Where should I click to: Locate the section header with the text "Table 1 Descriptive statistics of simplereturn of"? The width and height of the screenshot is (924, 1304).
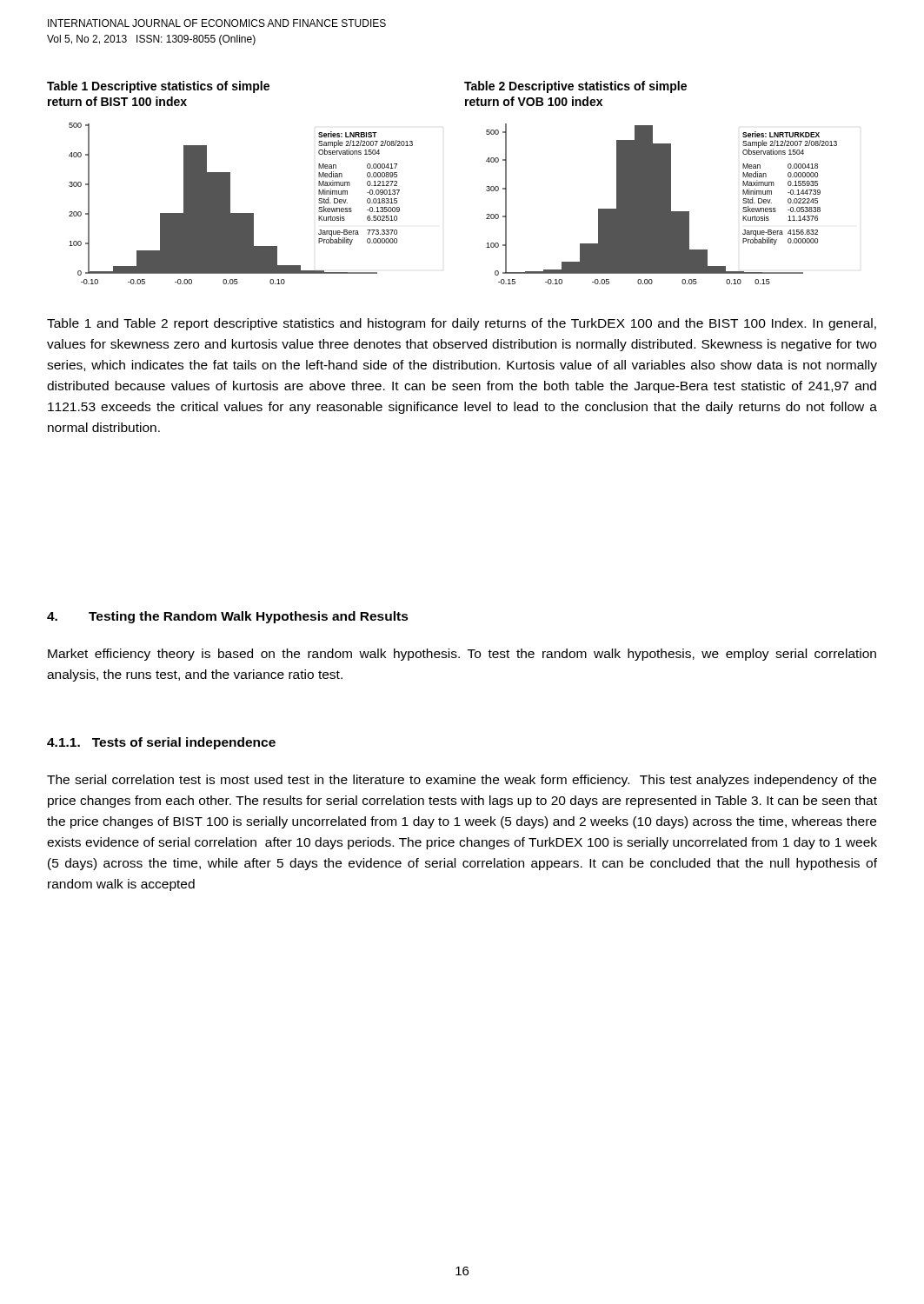pos(158,94)
